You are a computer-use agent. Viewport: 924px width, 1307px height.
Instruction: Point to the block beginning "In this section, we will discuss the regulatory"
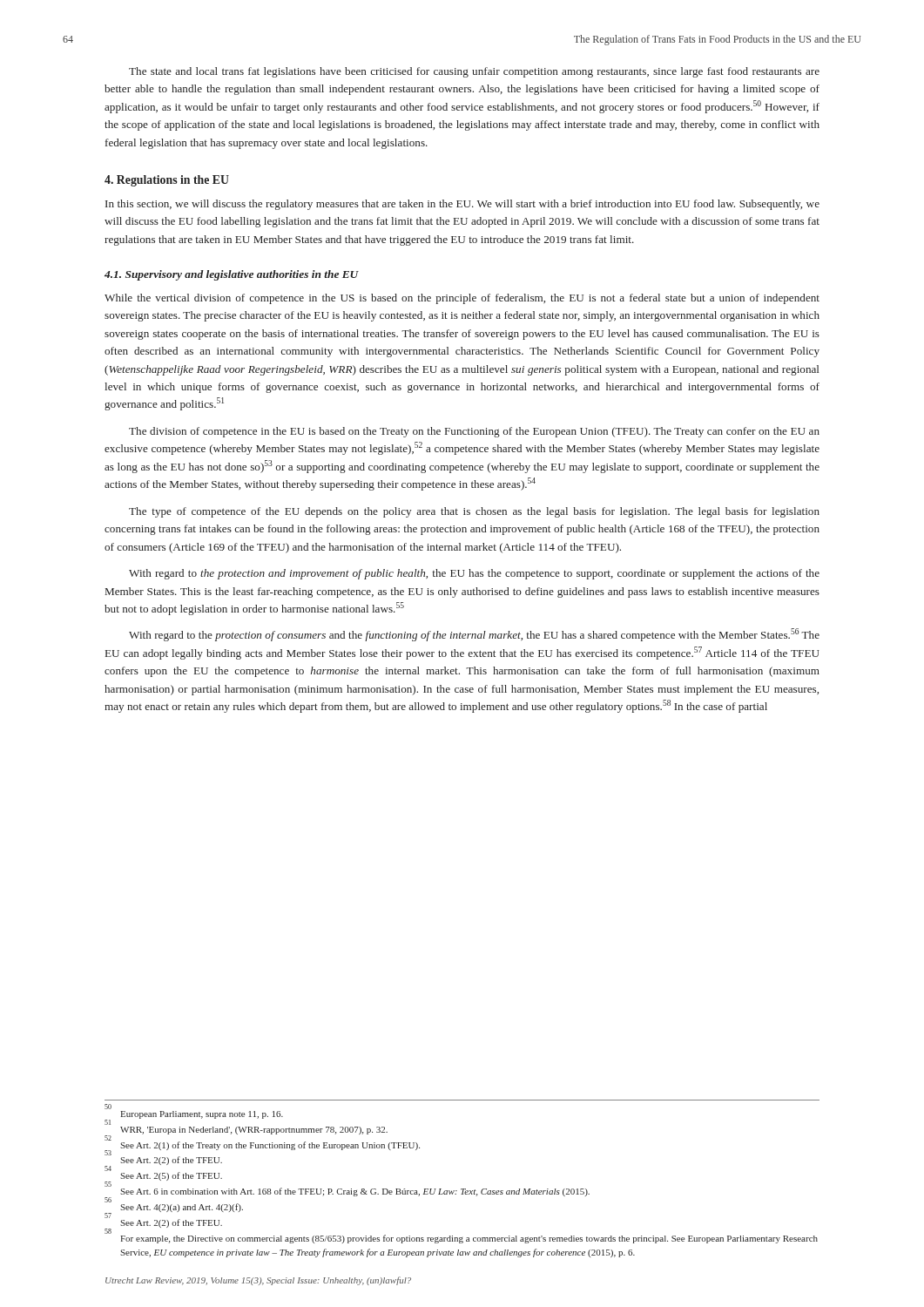(462, 221)
